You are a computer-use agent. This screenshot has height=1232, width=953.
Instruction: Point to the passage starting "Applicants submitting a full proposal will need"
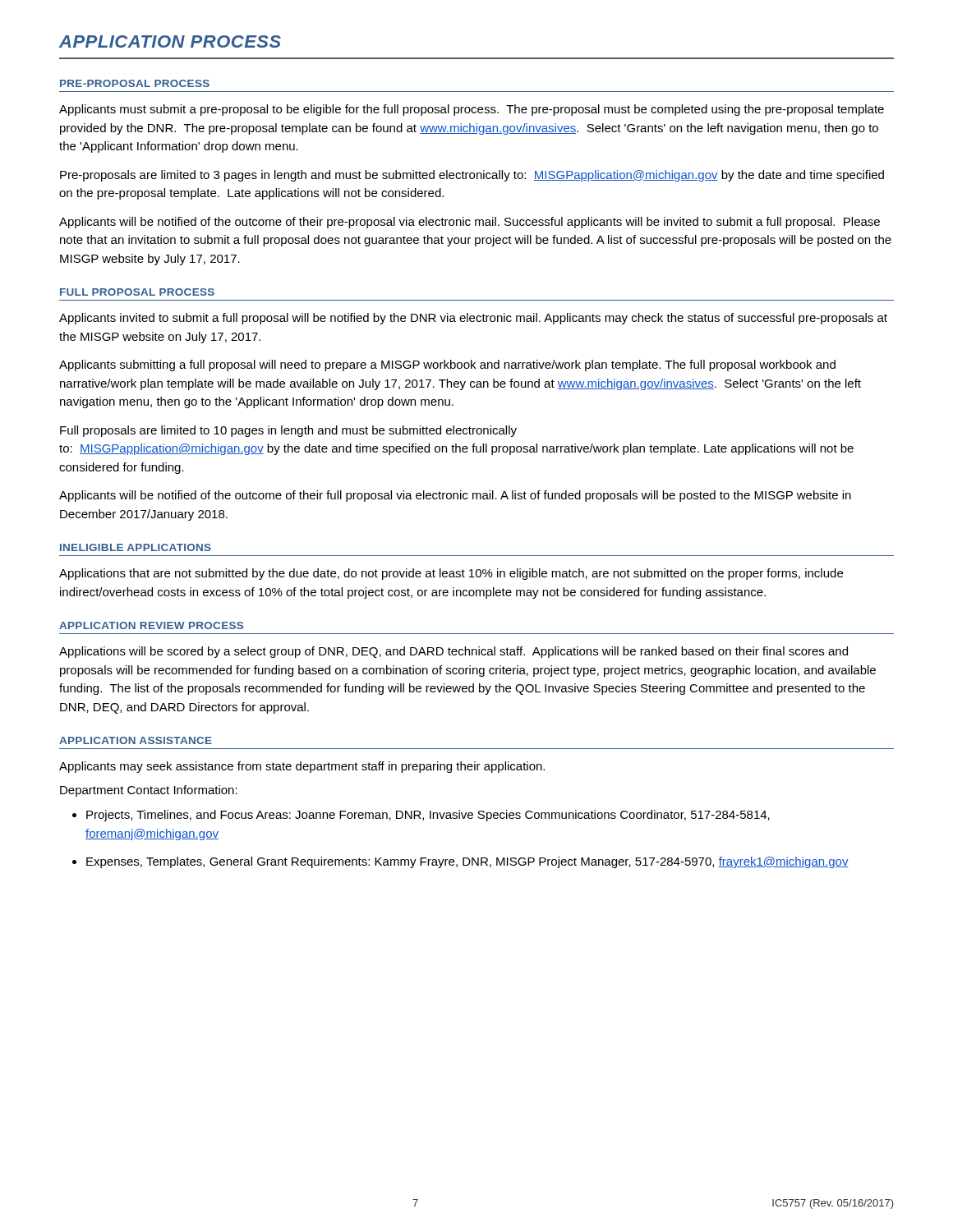(476, 383)
